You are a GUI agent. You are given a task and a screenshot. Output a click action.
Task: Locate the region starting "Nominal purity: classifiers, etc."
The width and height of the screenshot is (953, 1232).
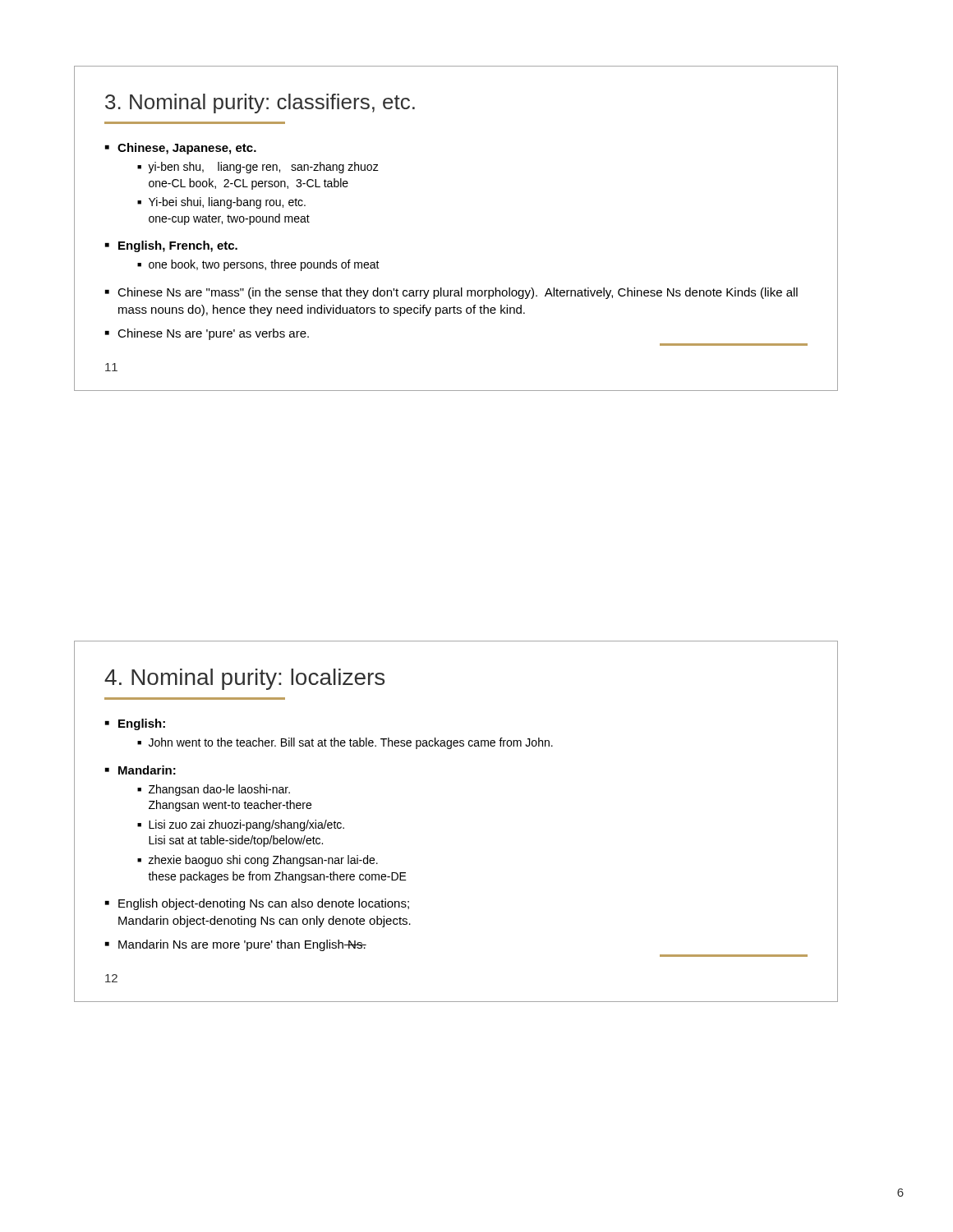(x=260, y=103)
